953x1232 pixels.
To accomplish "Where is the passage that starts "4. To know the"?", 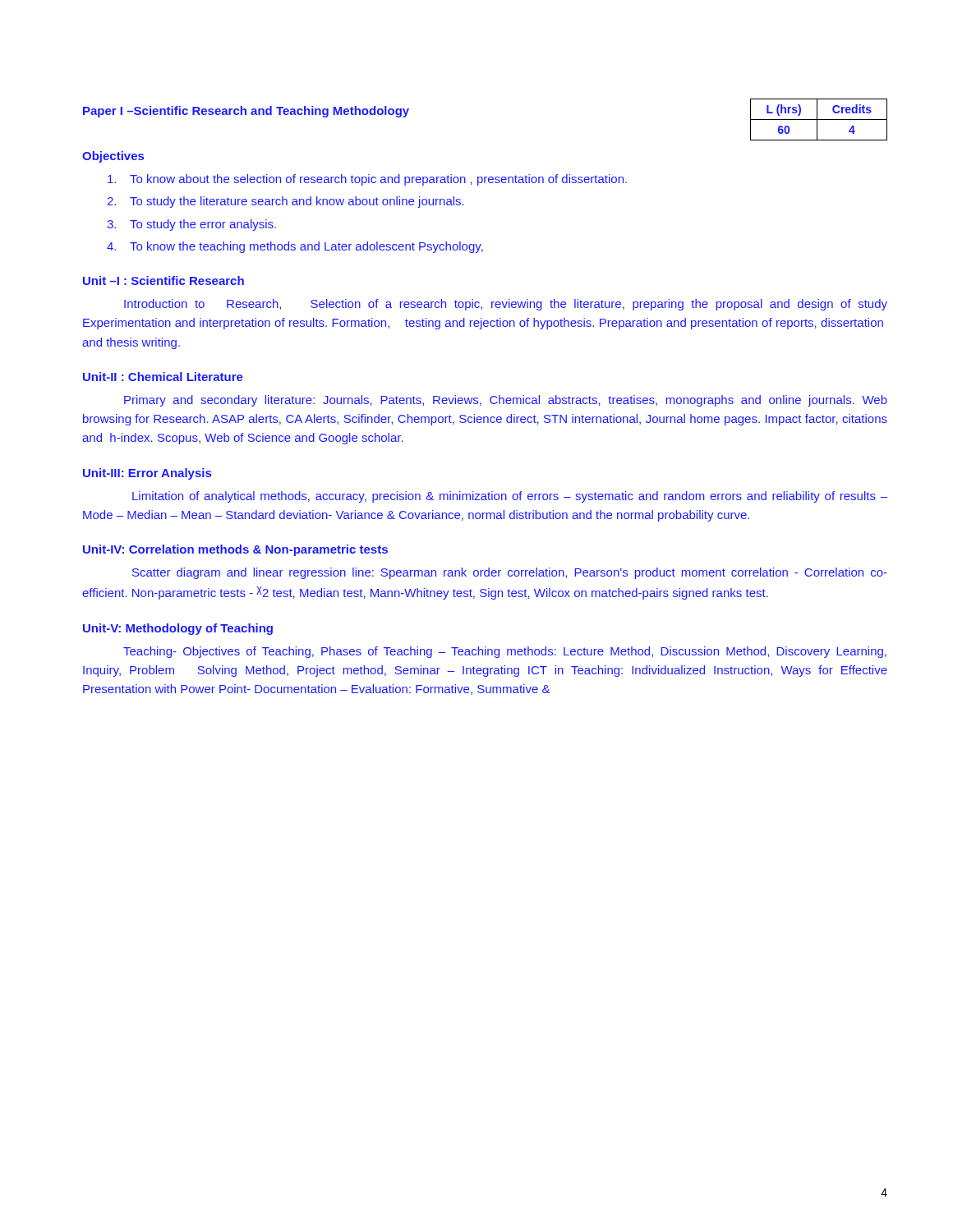I will click(x=485, y=246).
